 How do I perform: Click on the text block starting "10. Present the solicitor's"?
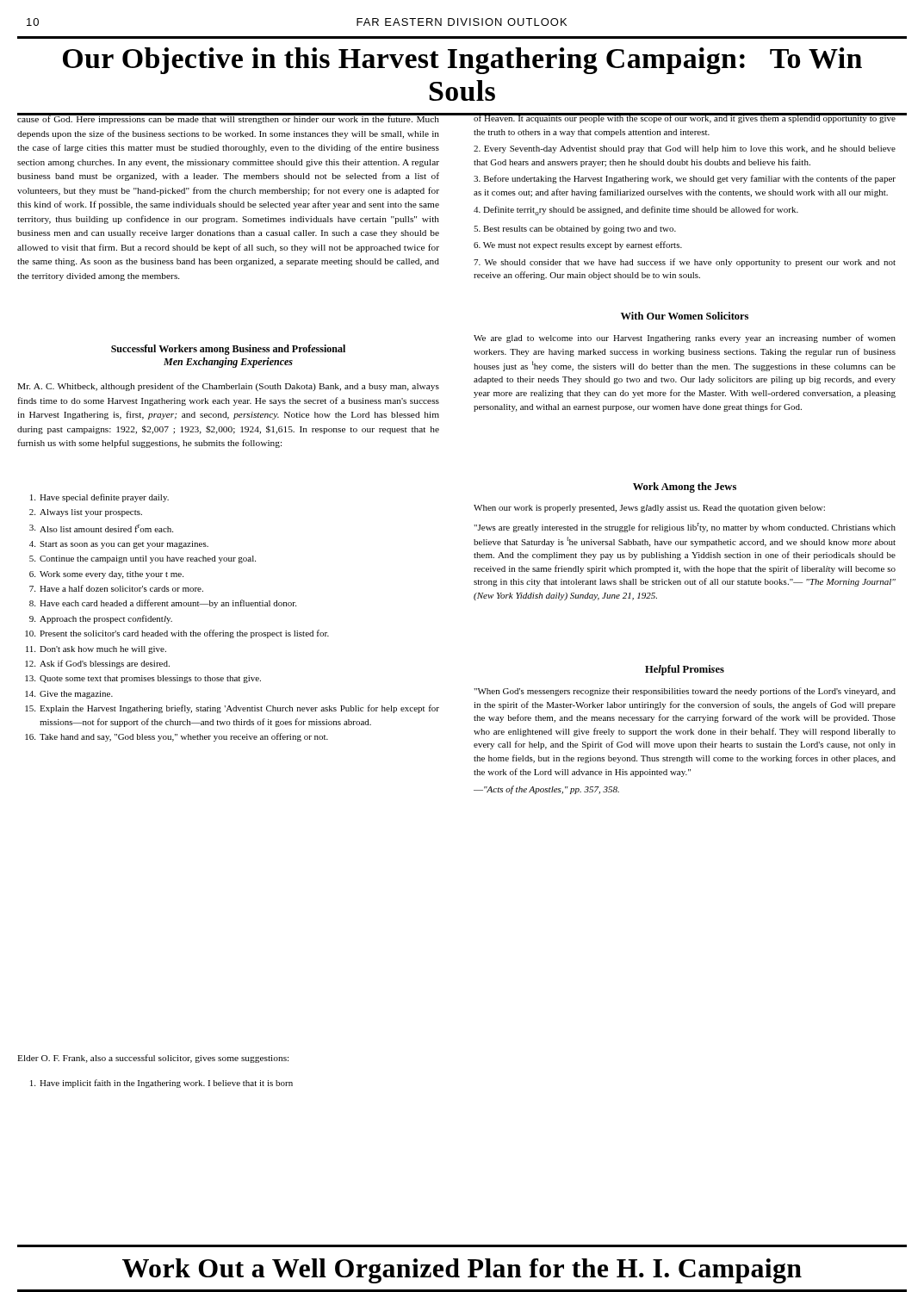[x=173, y=634]
